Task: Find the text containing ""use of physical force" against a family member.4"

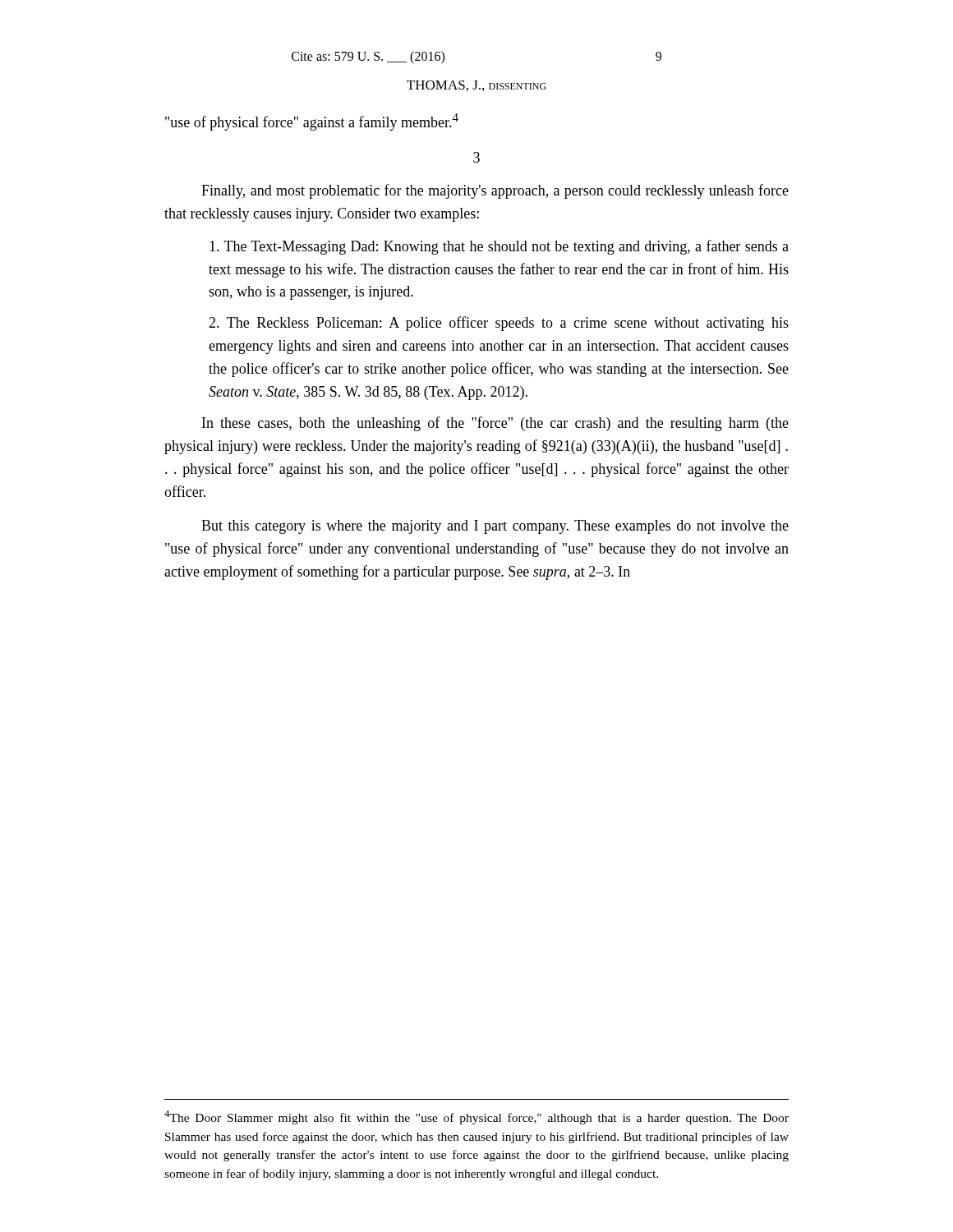Action: coord(311,121)
